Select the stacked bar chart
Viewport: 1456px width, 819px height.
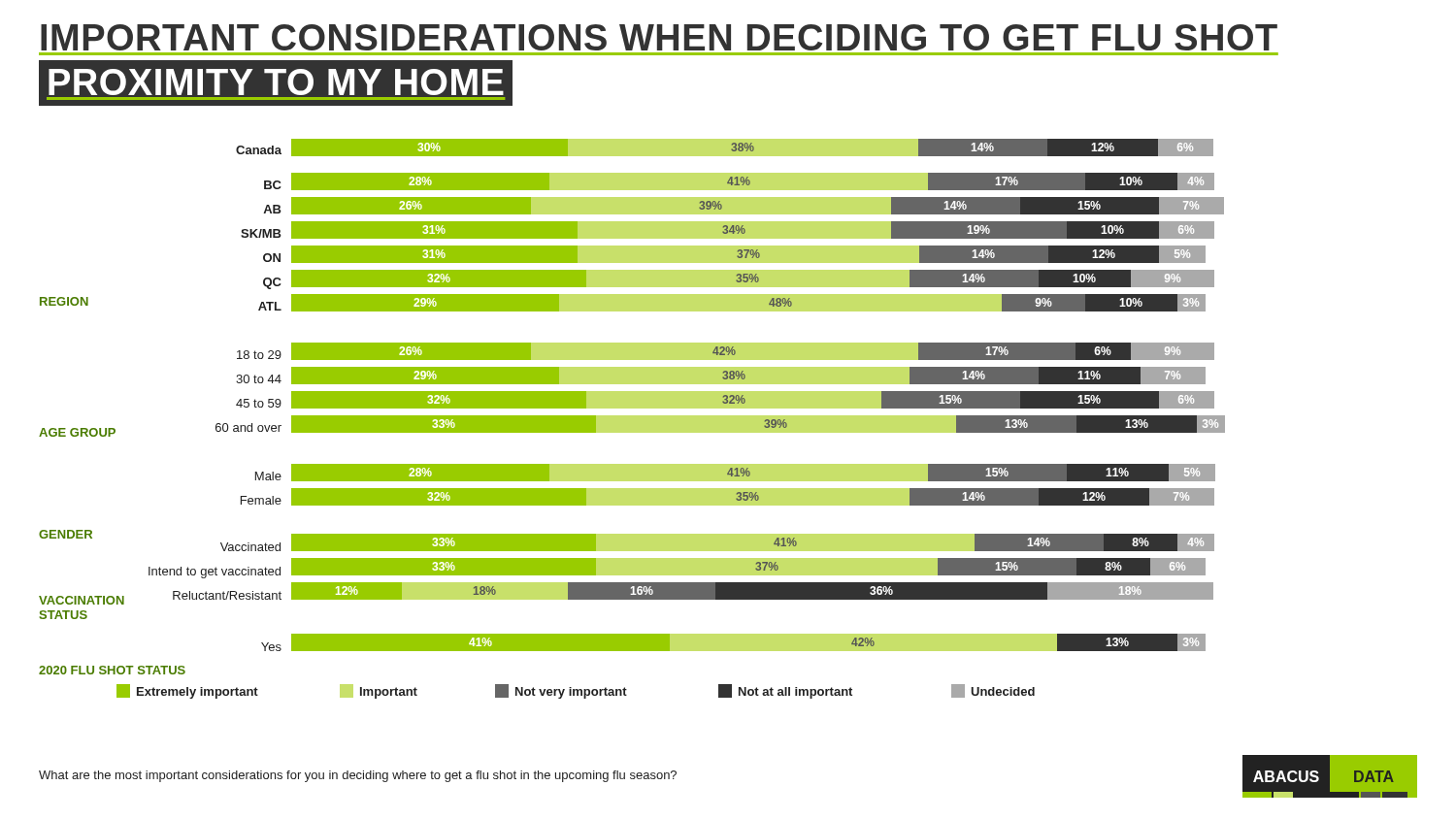pos(728,417)
